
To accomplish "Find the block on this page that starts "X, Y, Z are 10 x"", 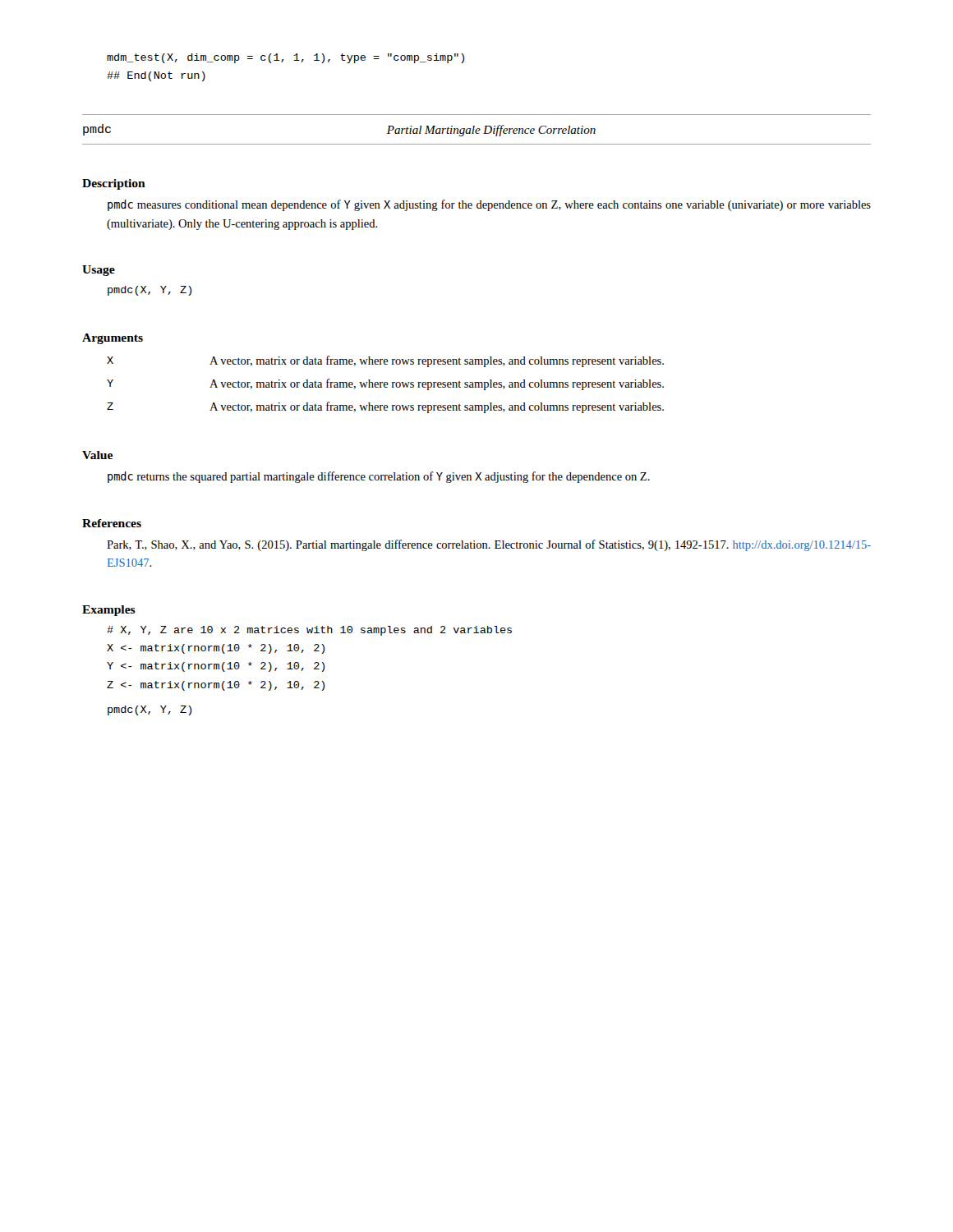I will 309,631.
